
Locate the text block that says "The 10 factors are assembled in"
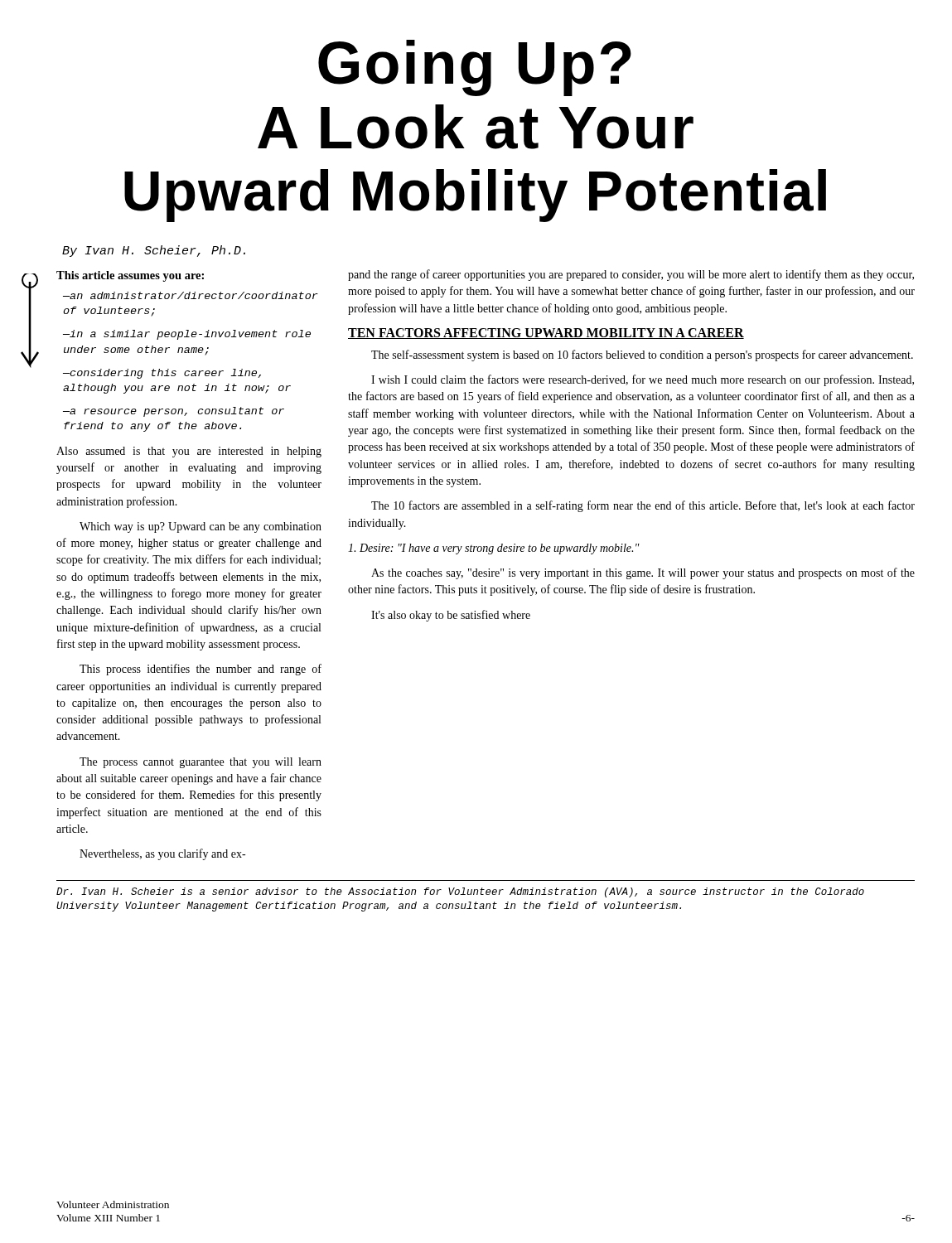(631, 515)
